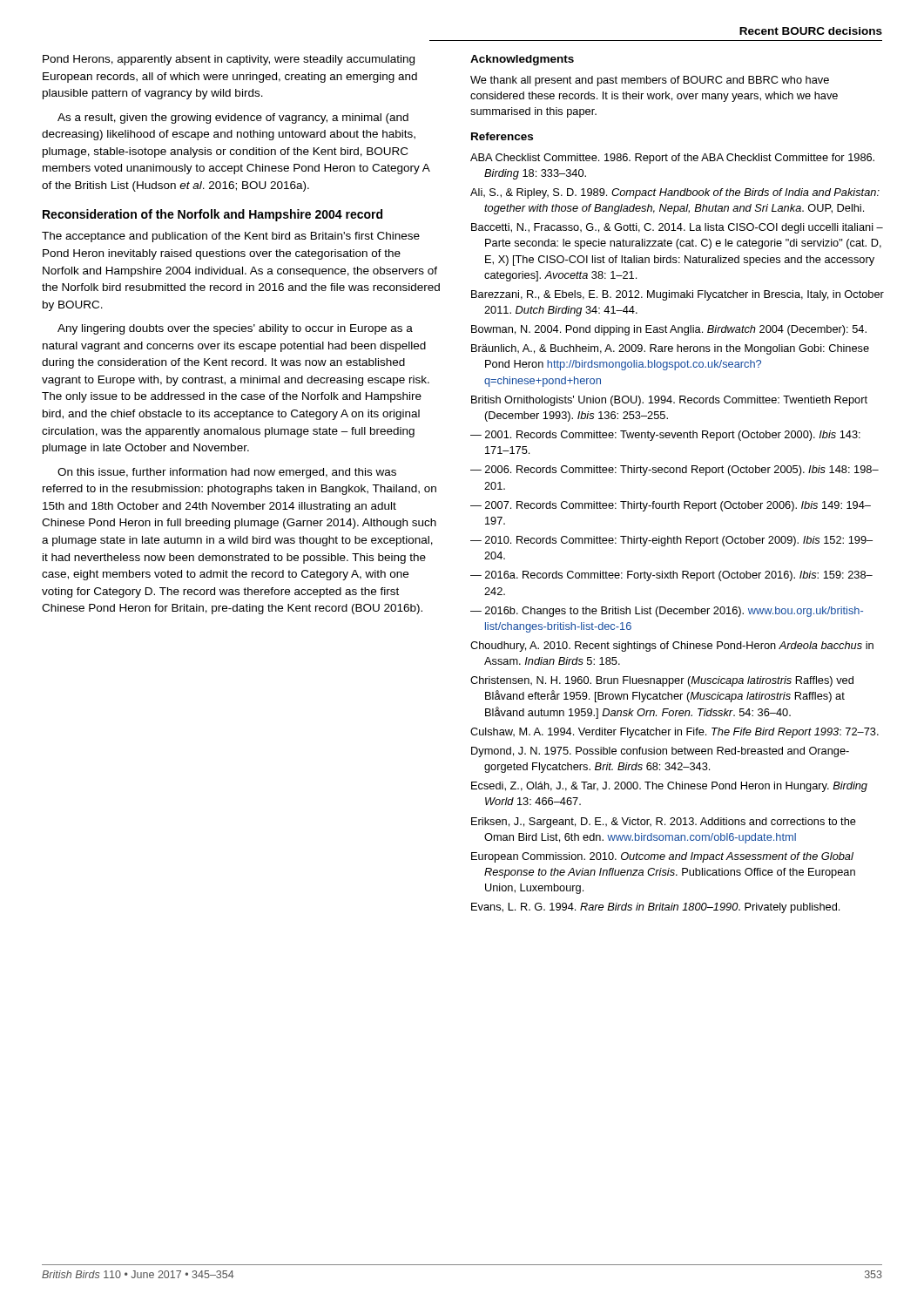Locate the text block containing "We thank all"

click(x=678, y=96)
